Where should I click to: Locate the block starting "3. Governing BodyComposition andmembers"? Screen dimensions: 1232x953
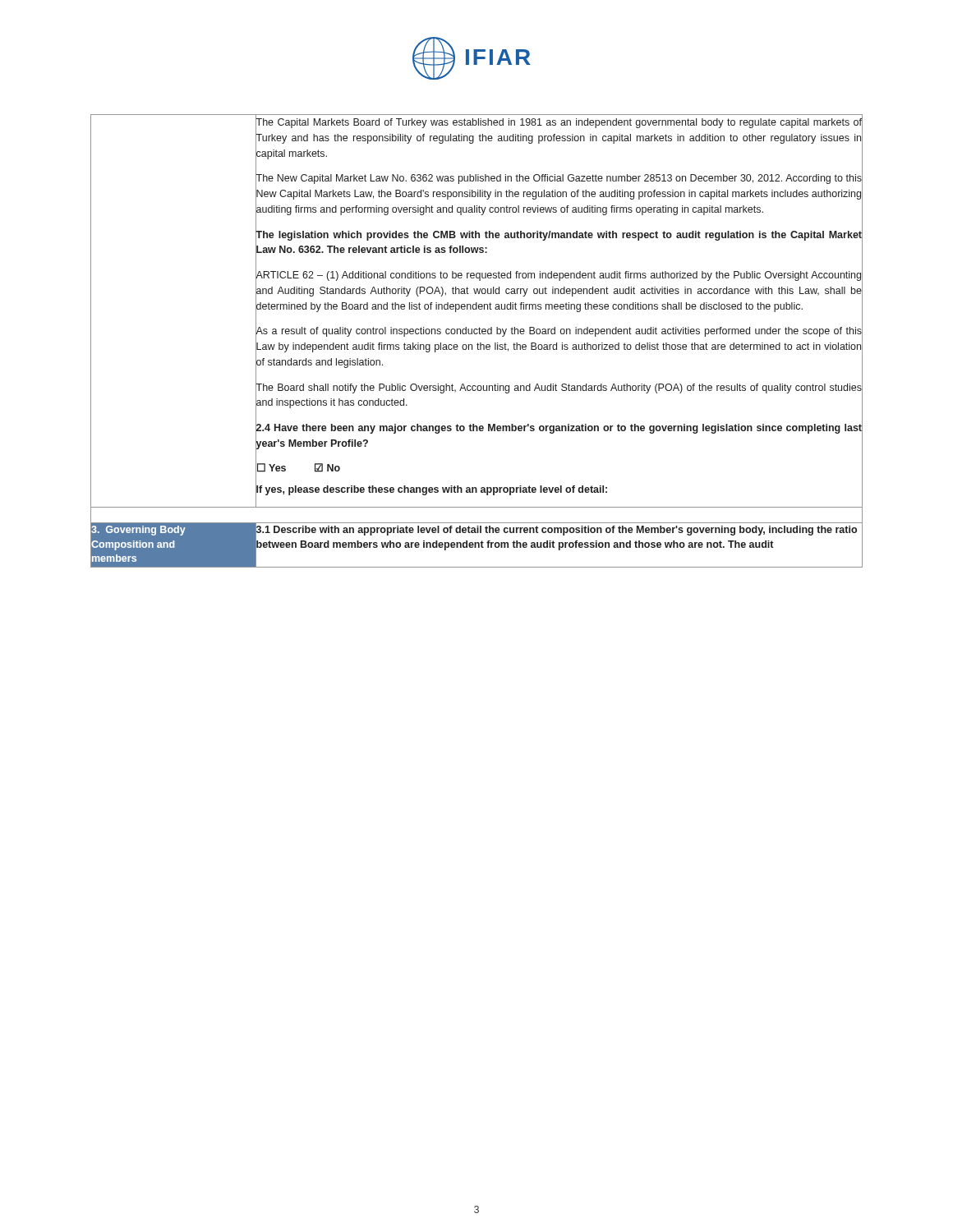(x=138, y=544)
